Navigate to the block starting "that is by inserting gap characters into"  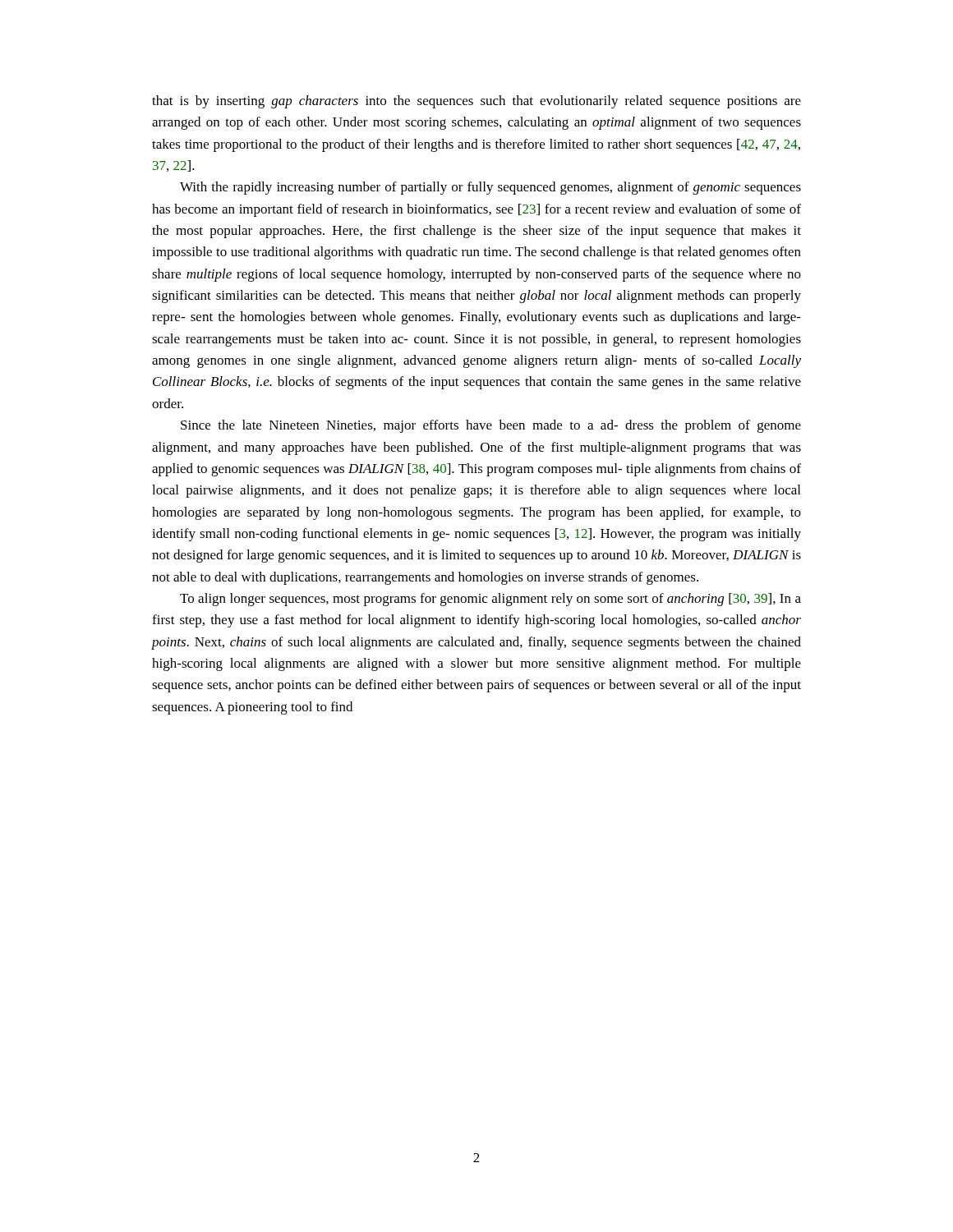[476, 102]
